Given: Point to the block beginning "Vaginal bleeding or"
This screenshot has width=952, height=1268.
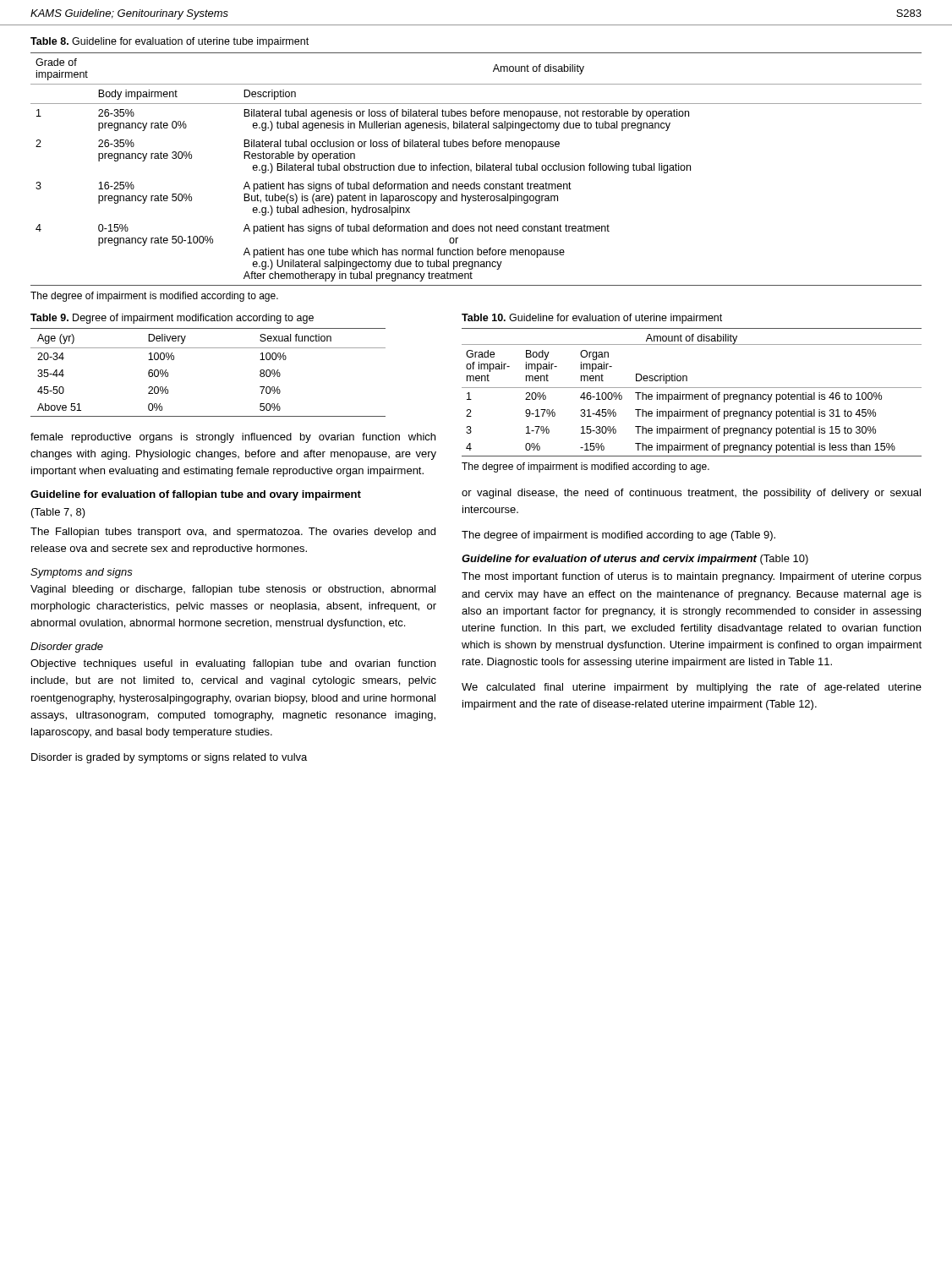Looking at the screenshot, I should (233, 606).
